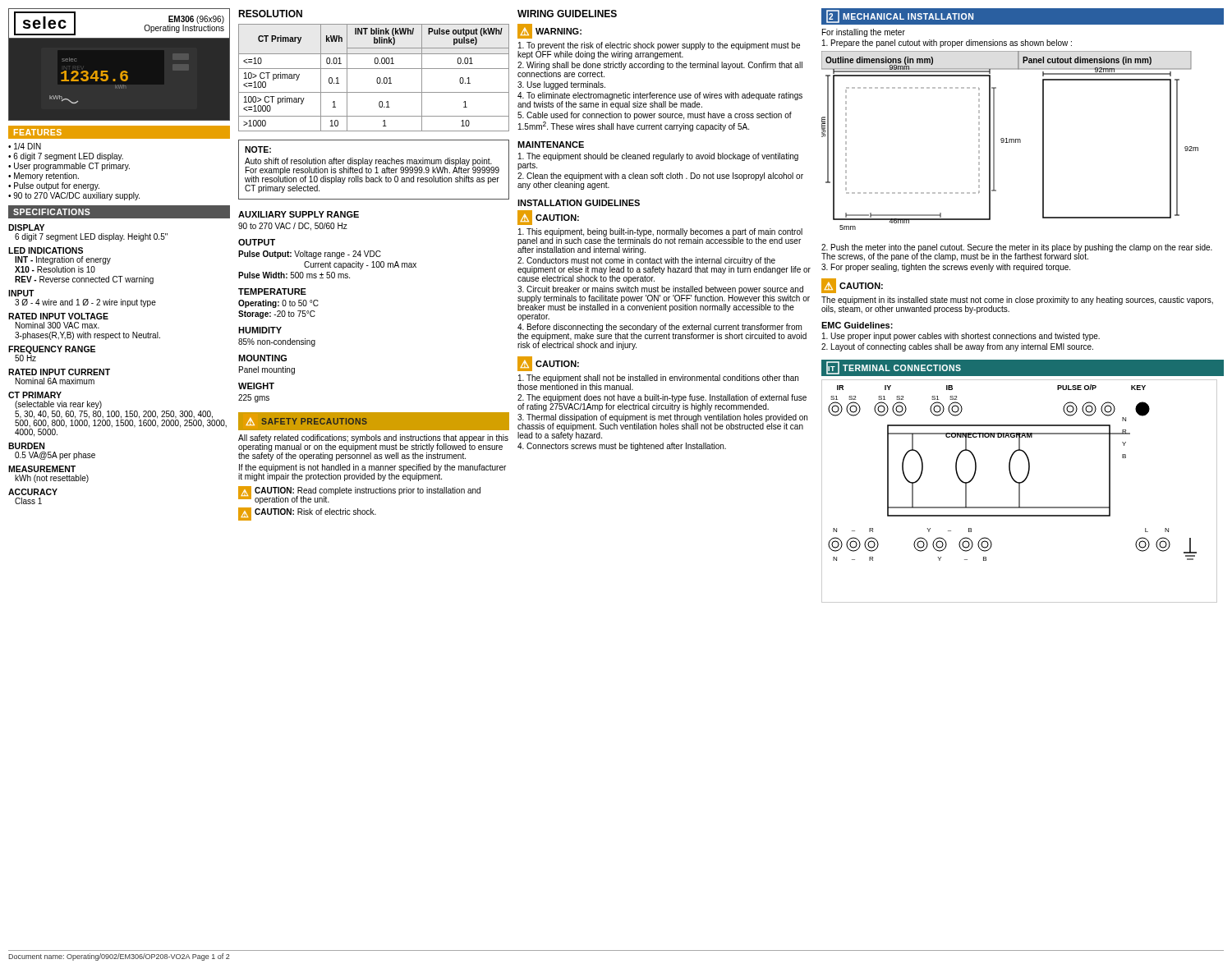Navigate to the text block starting "⚠ SAFETY PRECAUTIONS"
Screen dimensions: 964x1232
click(305, 421)
